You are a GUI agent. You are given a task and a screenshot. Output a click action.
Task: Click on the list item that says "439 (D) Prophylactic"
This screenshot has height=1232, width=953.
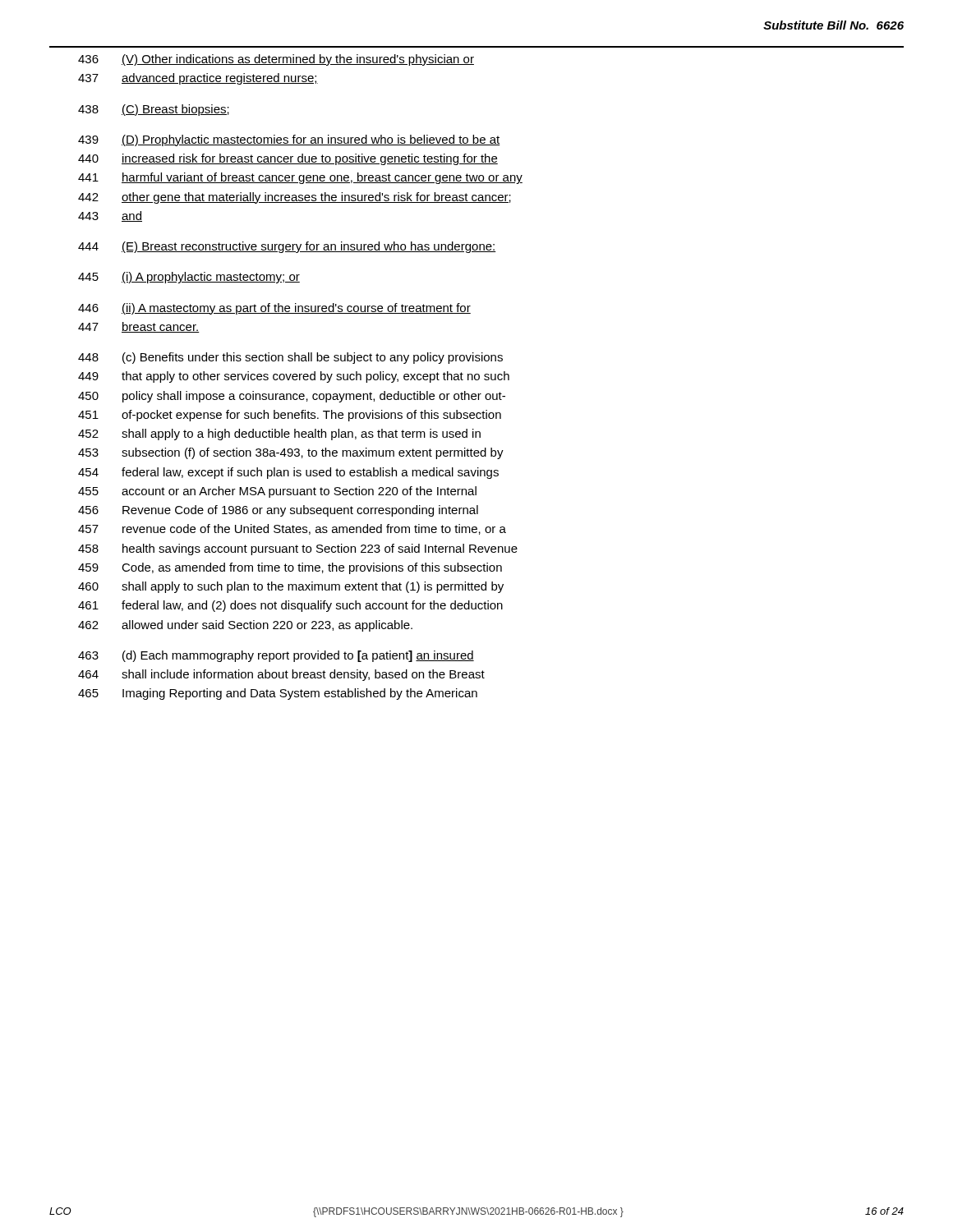(476, 139)
